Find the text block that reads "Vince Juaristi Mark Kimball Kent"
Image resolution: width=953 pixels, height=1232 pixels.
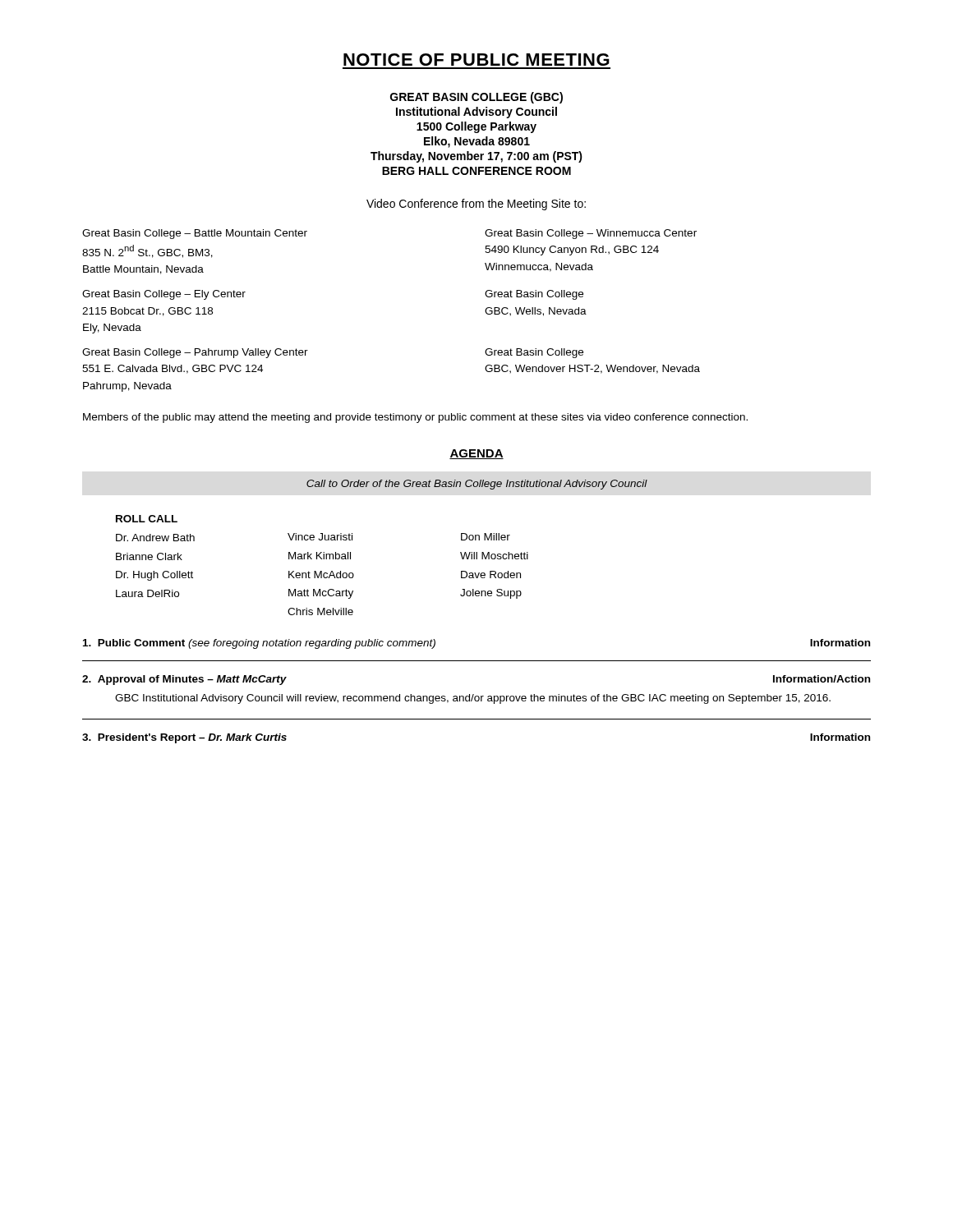point(321,574)
